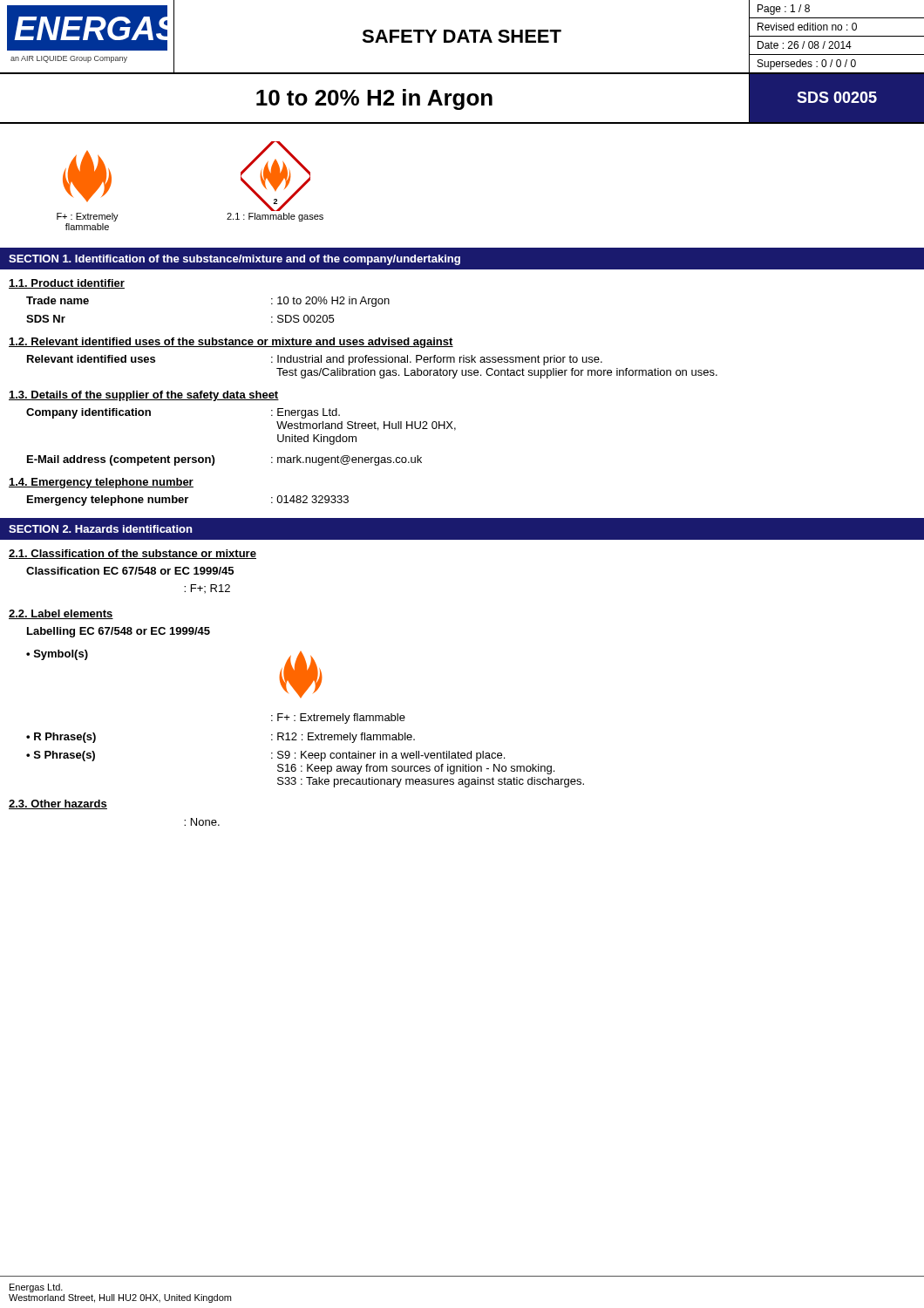Point to "1.1. Product identifier"

coord(67,283)
